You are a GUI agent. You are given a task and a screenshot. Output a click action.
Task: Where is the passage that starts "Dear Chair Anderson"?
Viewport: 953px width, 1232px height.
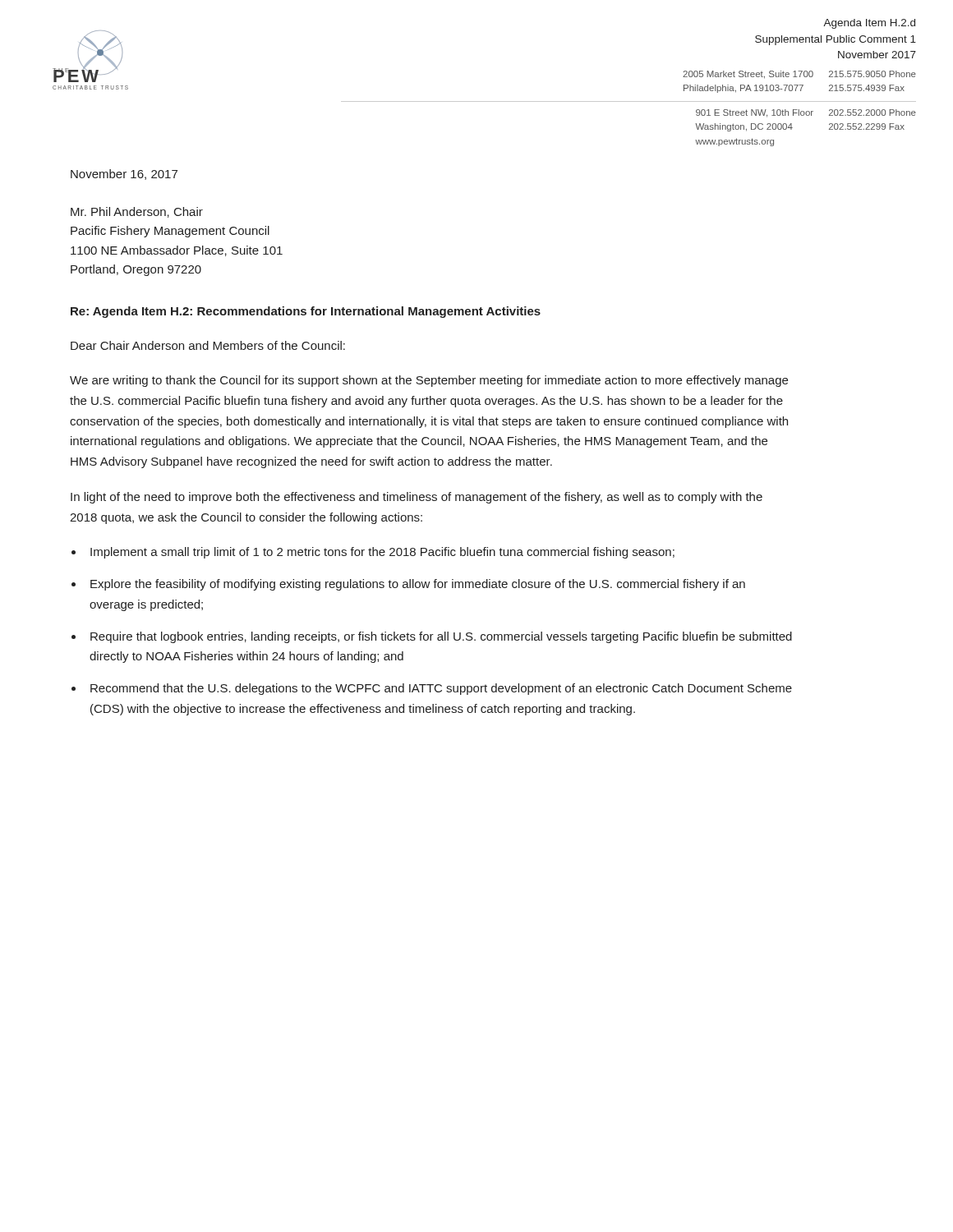[208, 345]
